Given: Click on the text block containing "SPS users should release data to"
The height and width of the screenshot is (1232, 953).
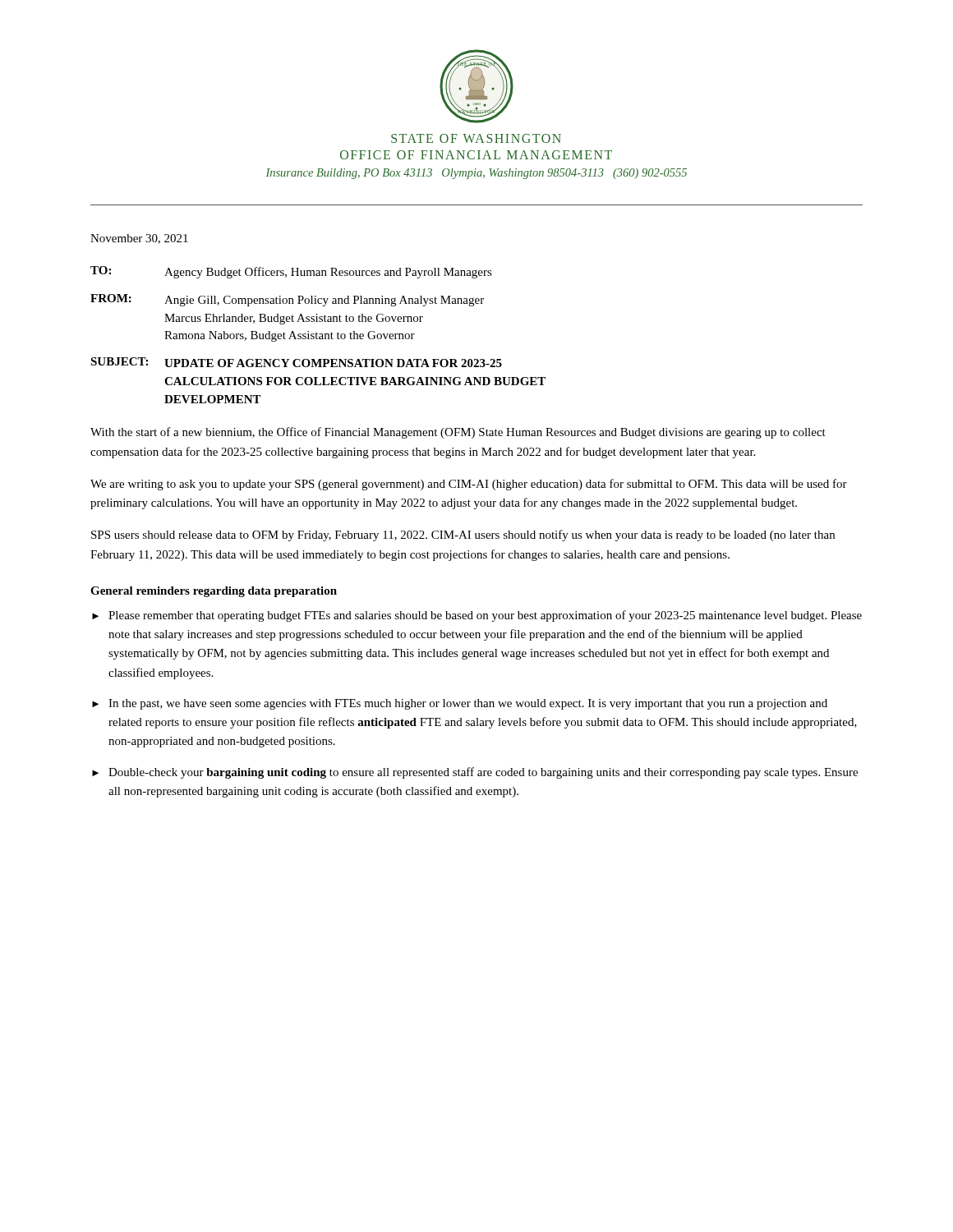Looking at the screenshot, I should point(463,544).
